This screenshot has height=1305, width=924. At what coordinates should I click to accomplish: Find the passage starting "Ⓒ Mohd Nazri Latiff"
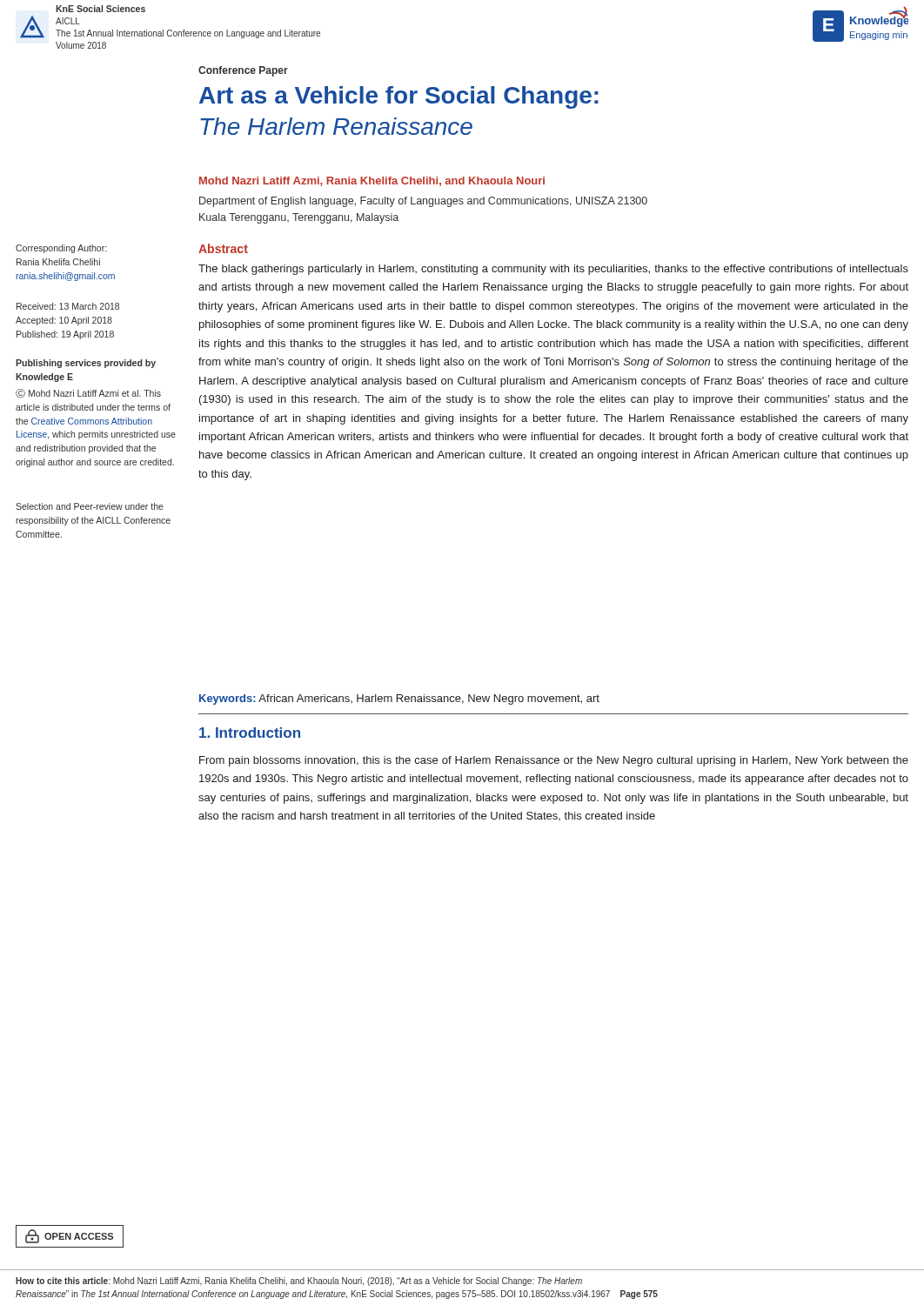[100, 428]
